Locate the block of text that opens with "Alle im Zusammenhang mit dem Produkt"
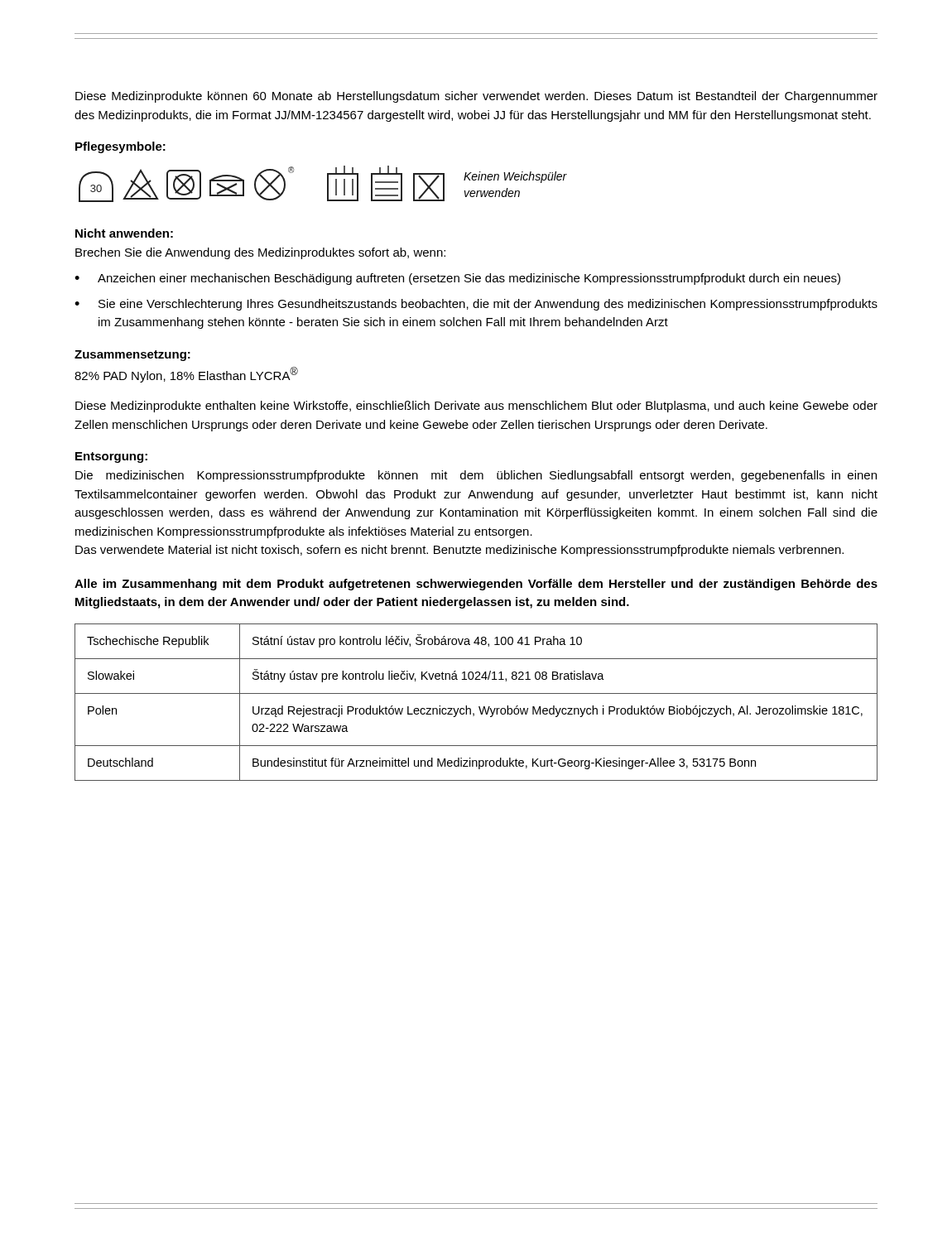 (476, 593)
